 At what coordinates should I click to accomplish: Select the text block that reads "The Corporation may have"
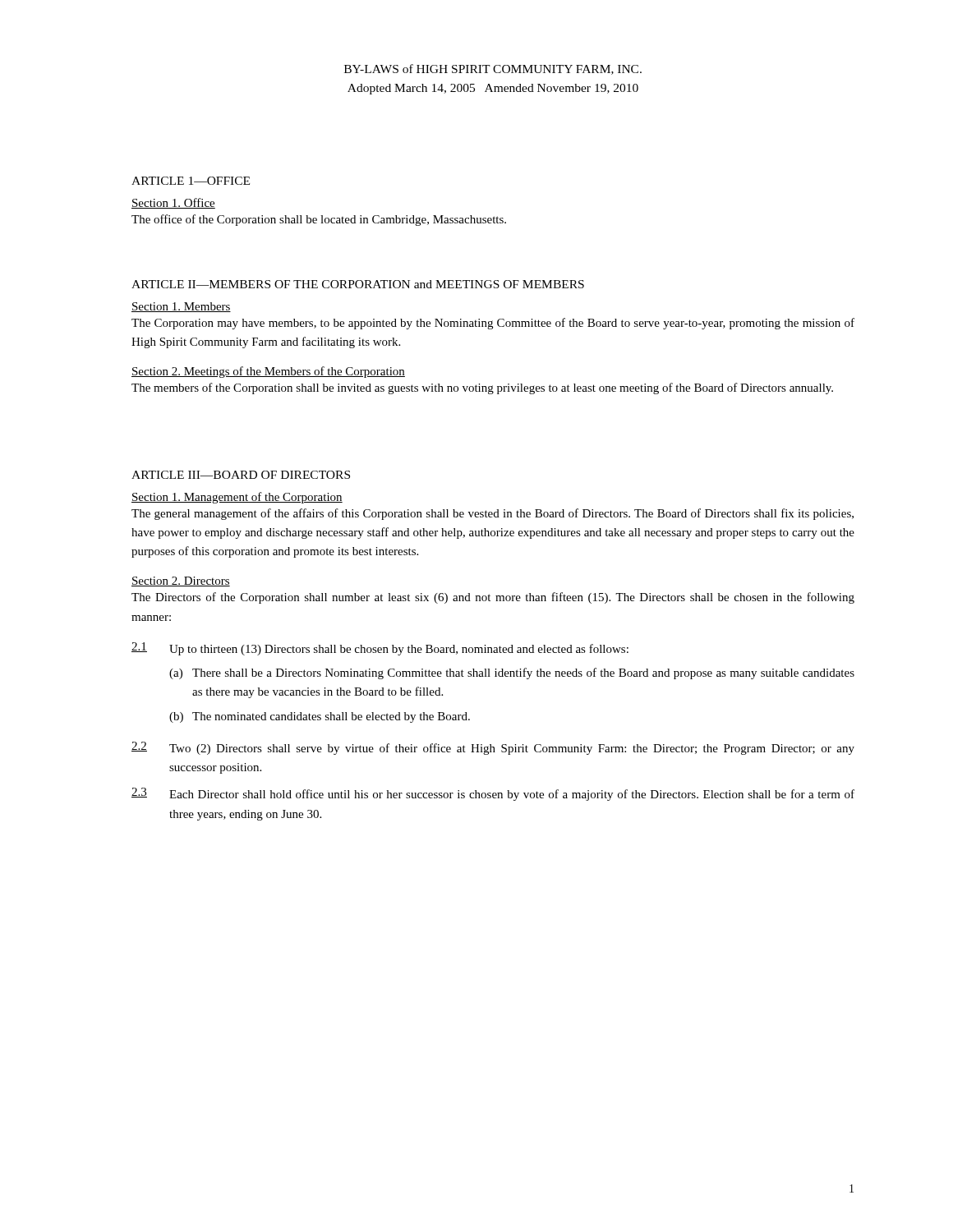click(493, 332)
